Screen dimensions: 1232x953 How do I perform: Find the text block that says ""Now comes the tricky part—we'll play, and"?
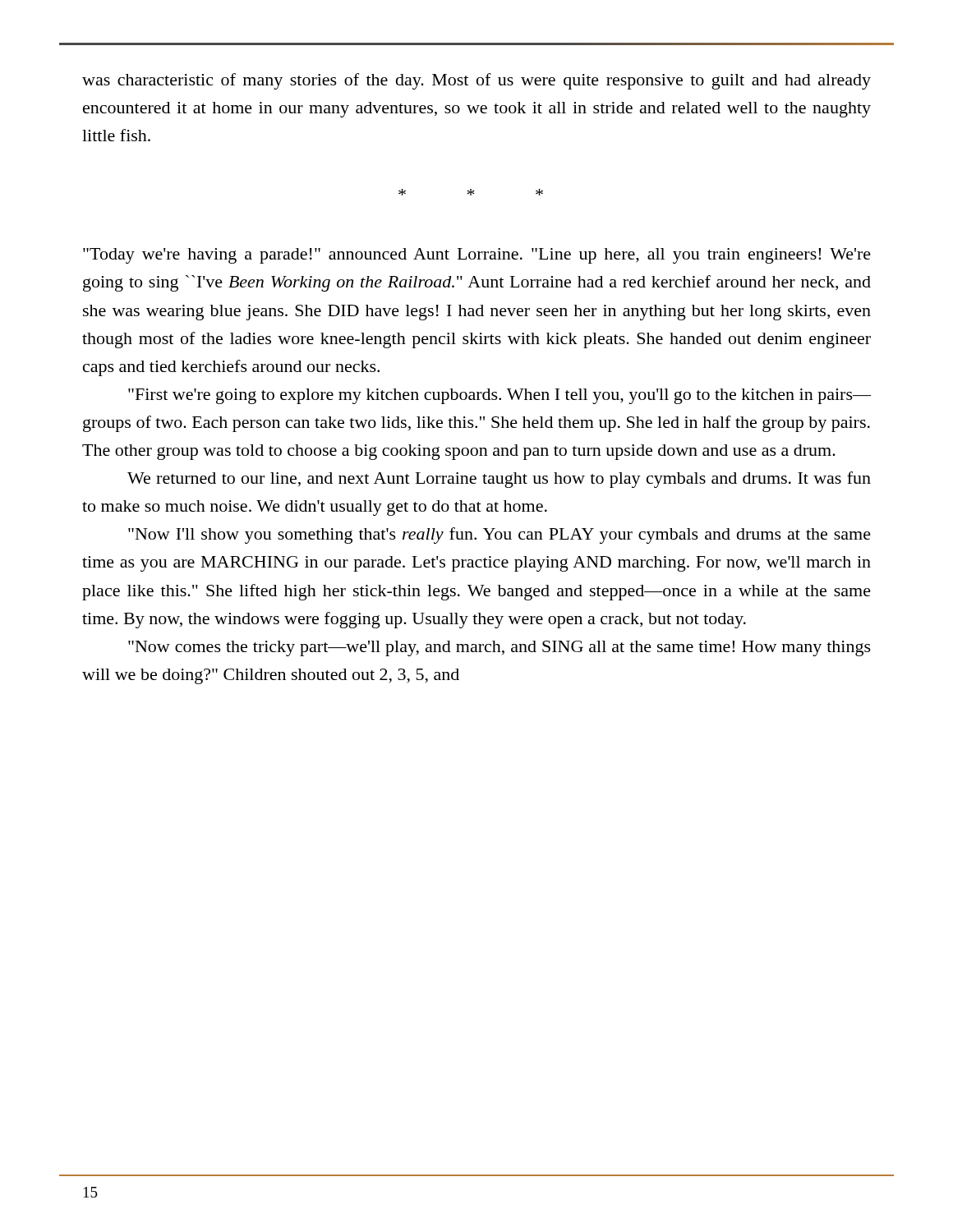(476, 660)
